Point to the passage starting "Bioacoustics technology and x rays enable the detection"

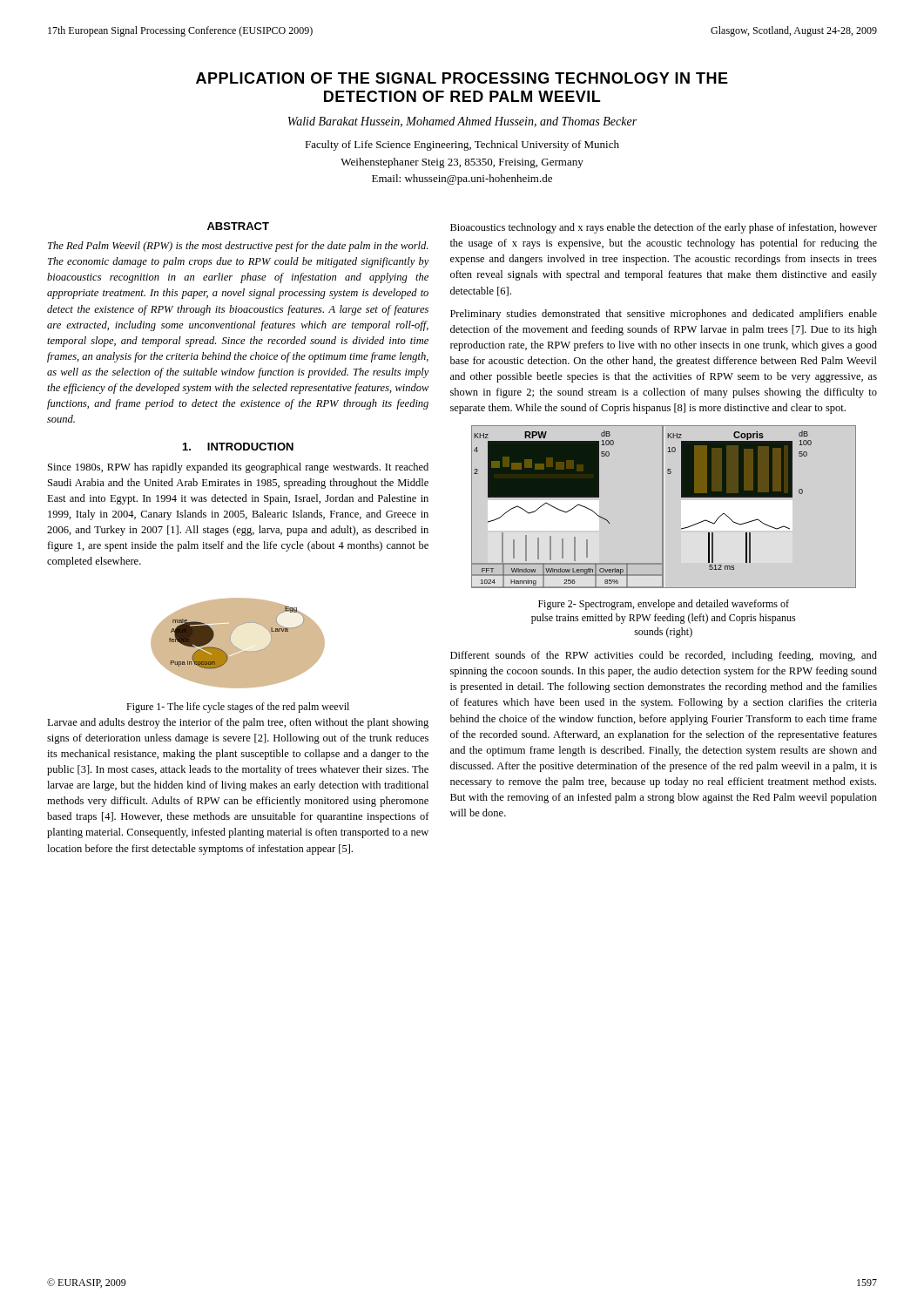pyautogui.click(x=663, y=259)
